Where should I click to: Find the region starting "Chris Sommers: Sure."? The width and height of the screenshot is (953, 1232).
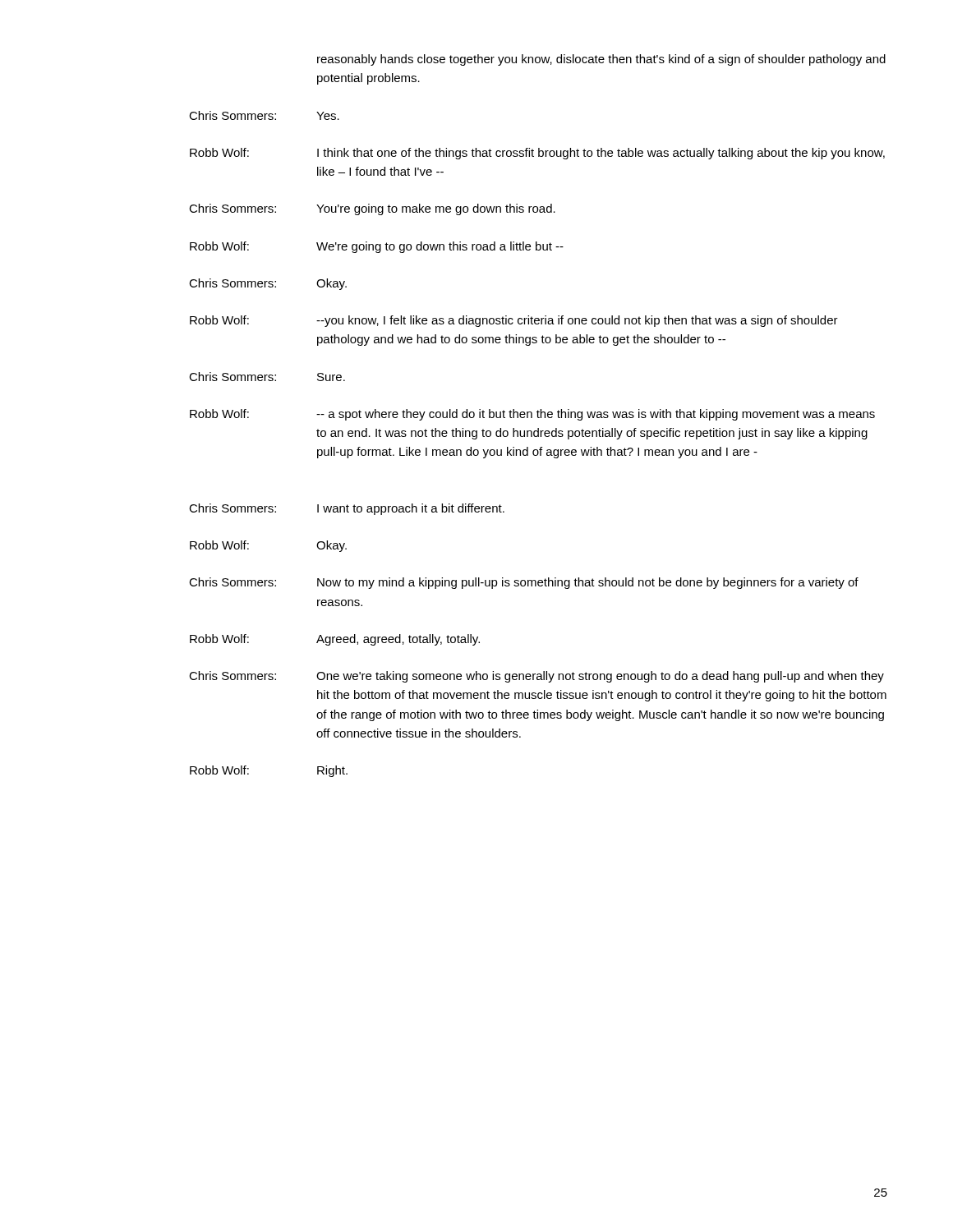click(x=267, y=377)
